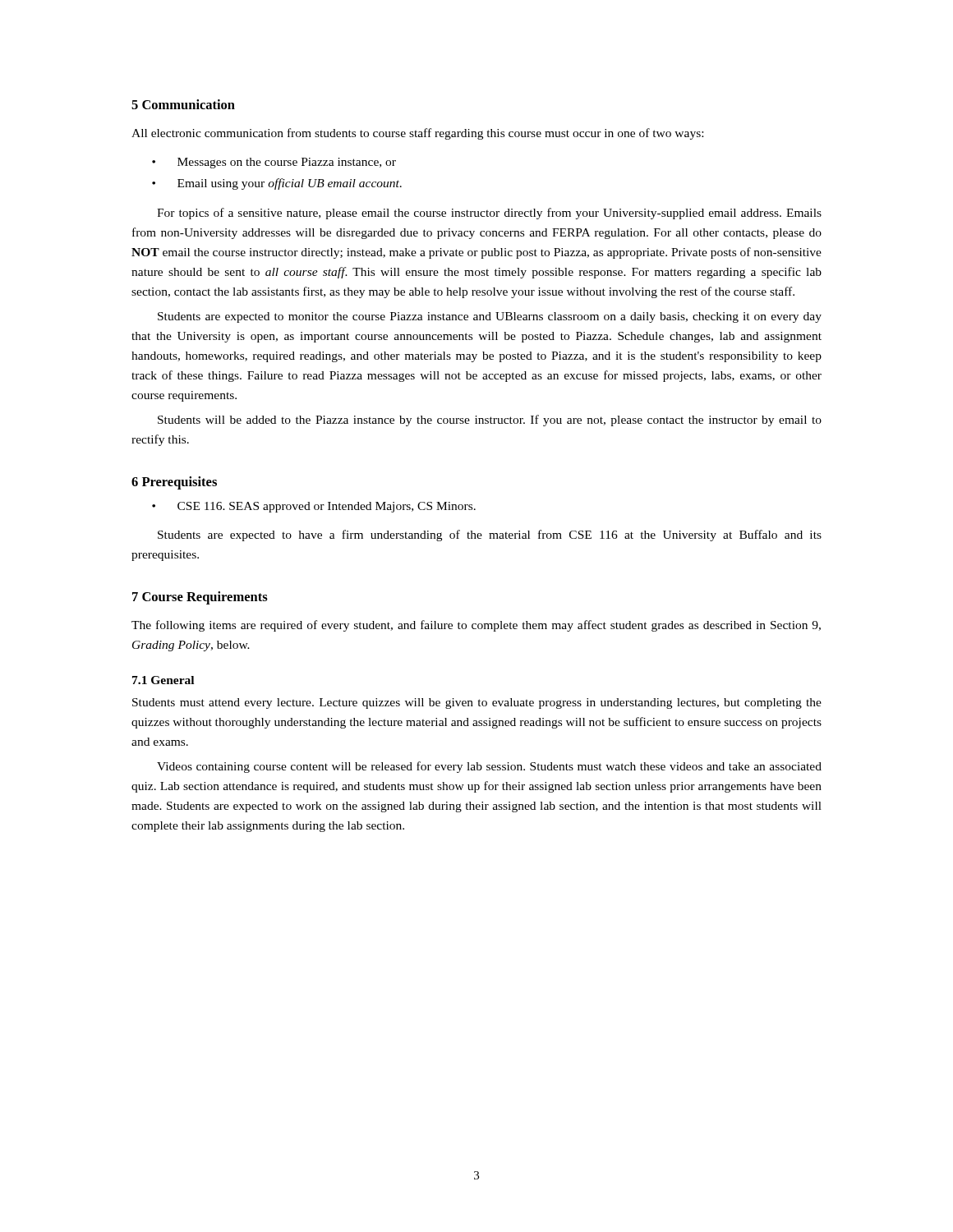953x1232 pixels.
Task: Point to "Email using your official UB email account."
Action: coord(290,183)
